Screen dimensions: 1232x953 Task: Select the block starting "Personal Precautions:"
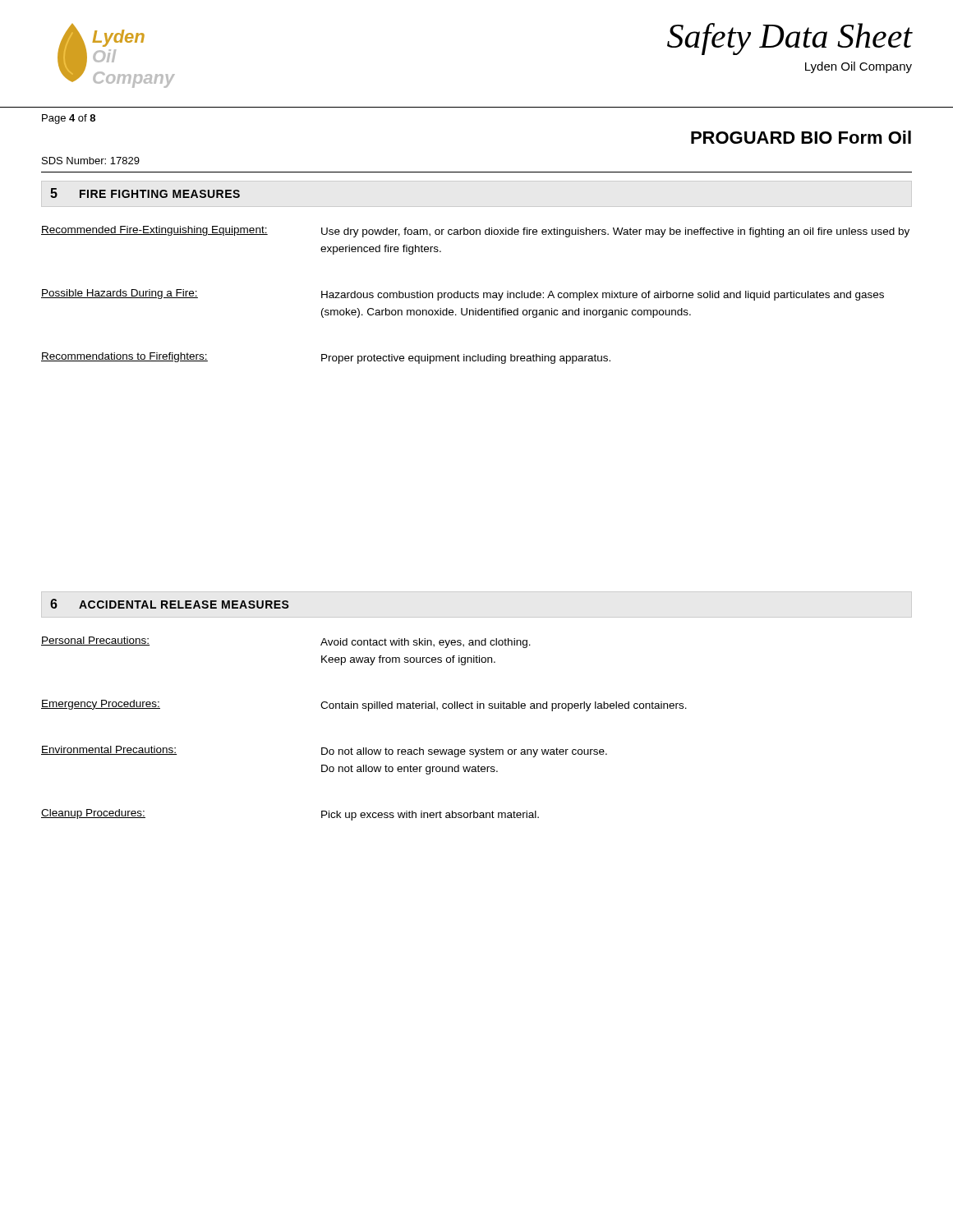click(x=95, y=640)
